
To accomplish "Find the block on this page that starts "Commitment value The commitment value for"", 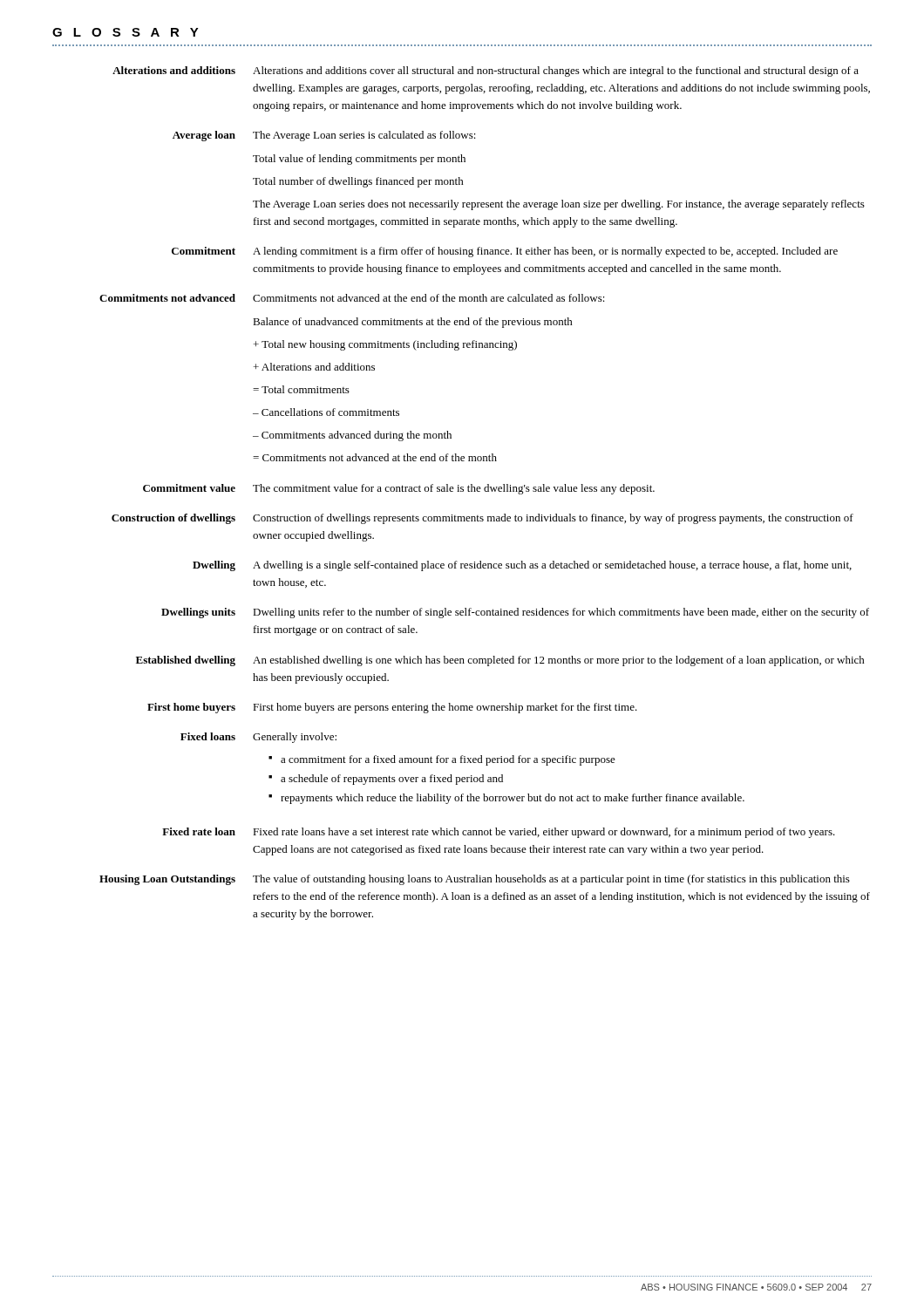I will [x=462, y=488].
